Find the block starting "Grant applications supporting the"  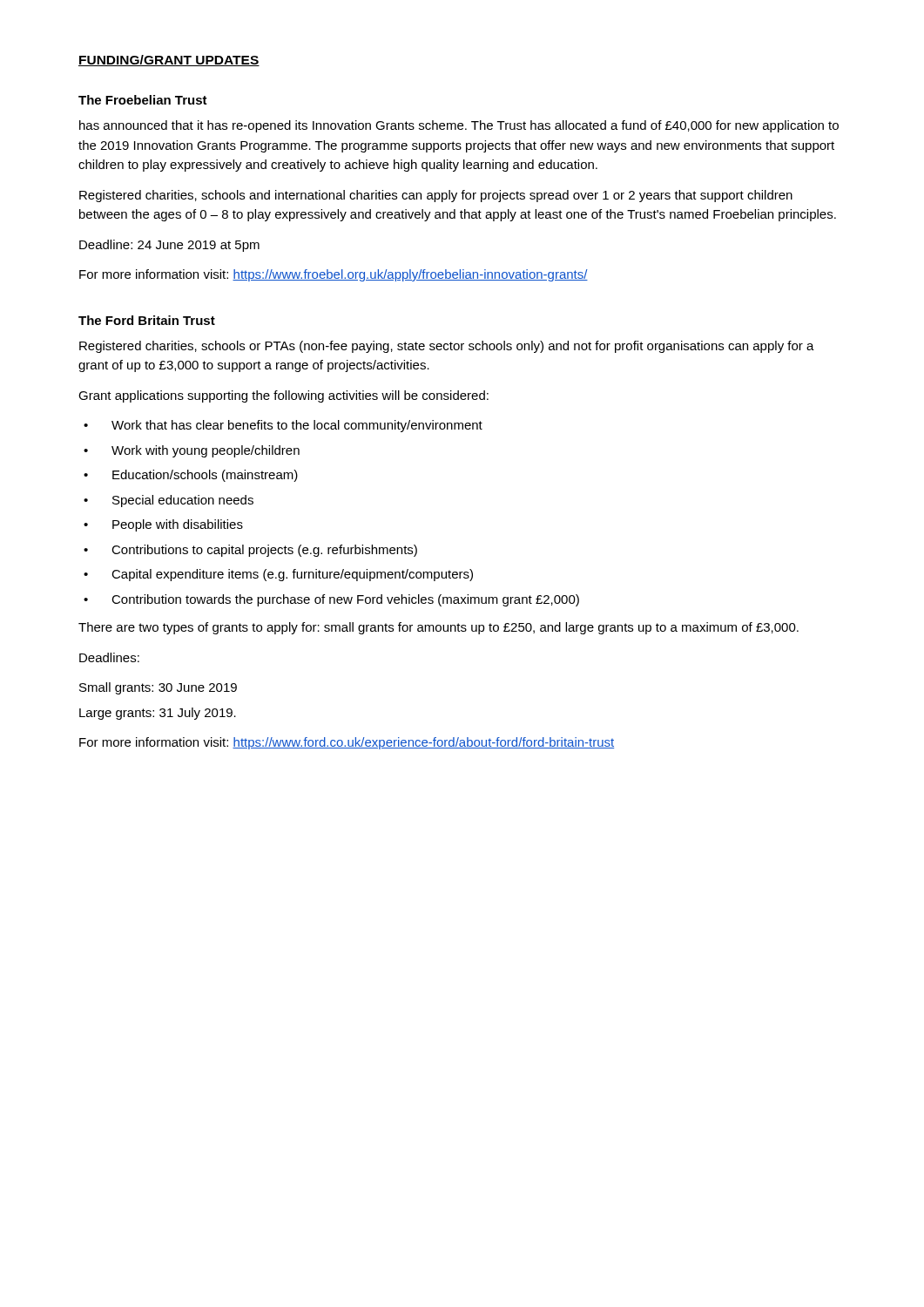[284, 395]
